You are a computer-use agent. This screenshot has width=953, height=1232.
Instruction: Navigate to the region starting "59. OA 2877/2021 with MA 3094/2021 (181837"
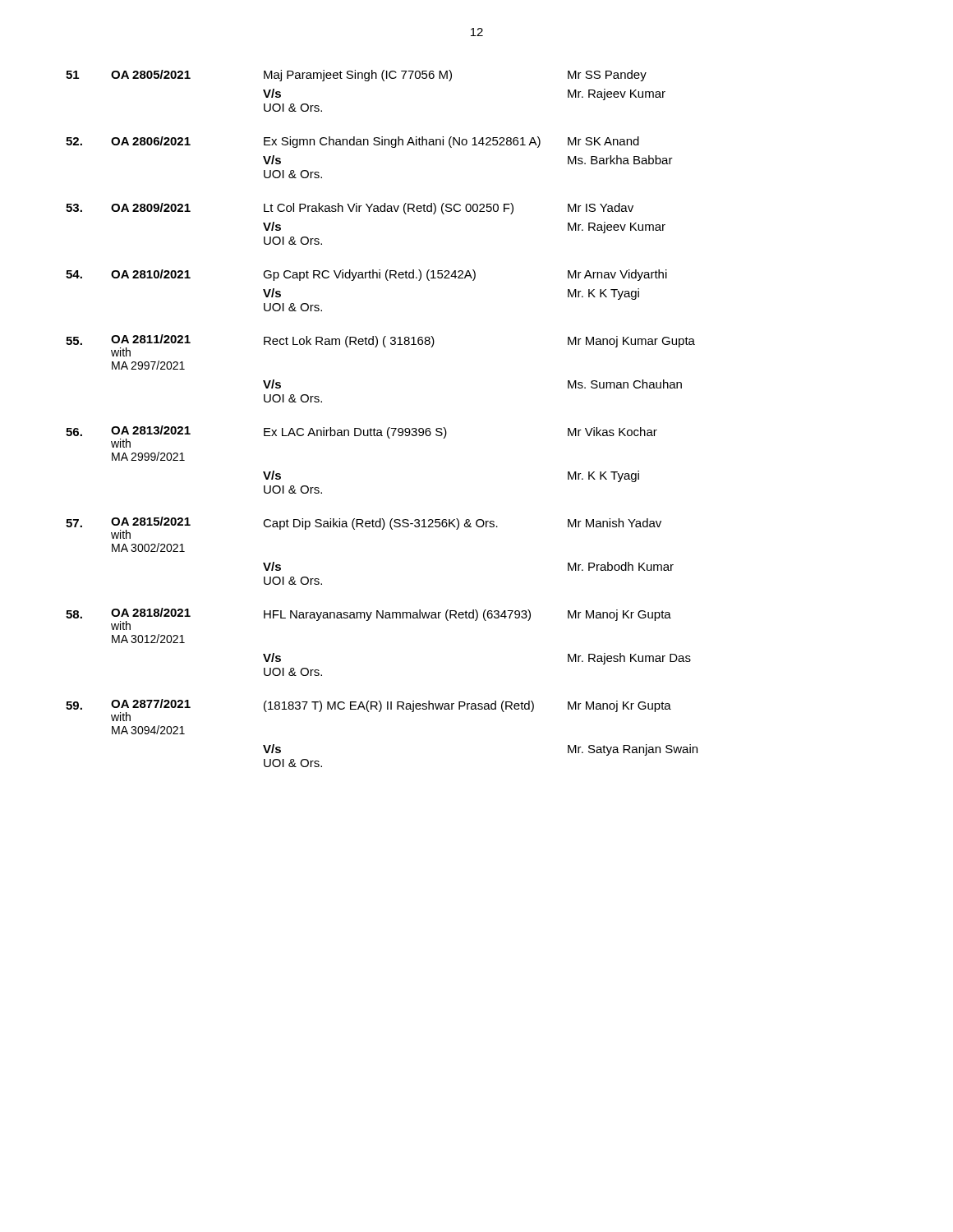[x=368, y=710]
